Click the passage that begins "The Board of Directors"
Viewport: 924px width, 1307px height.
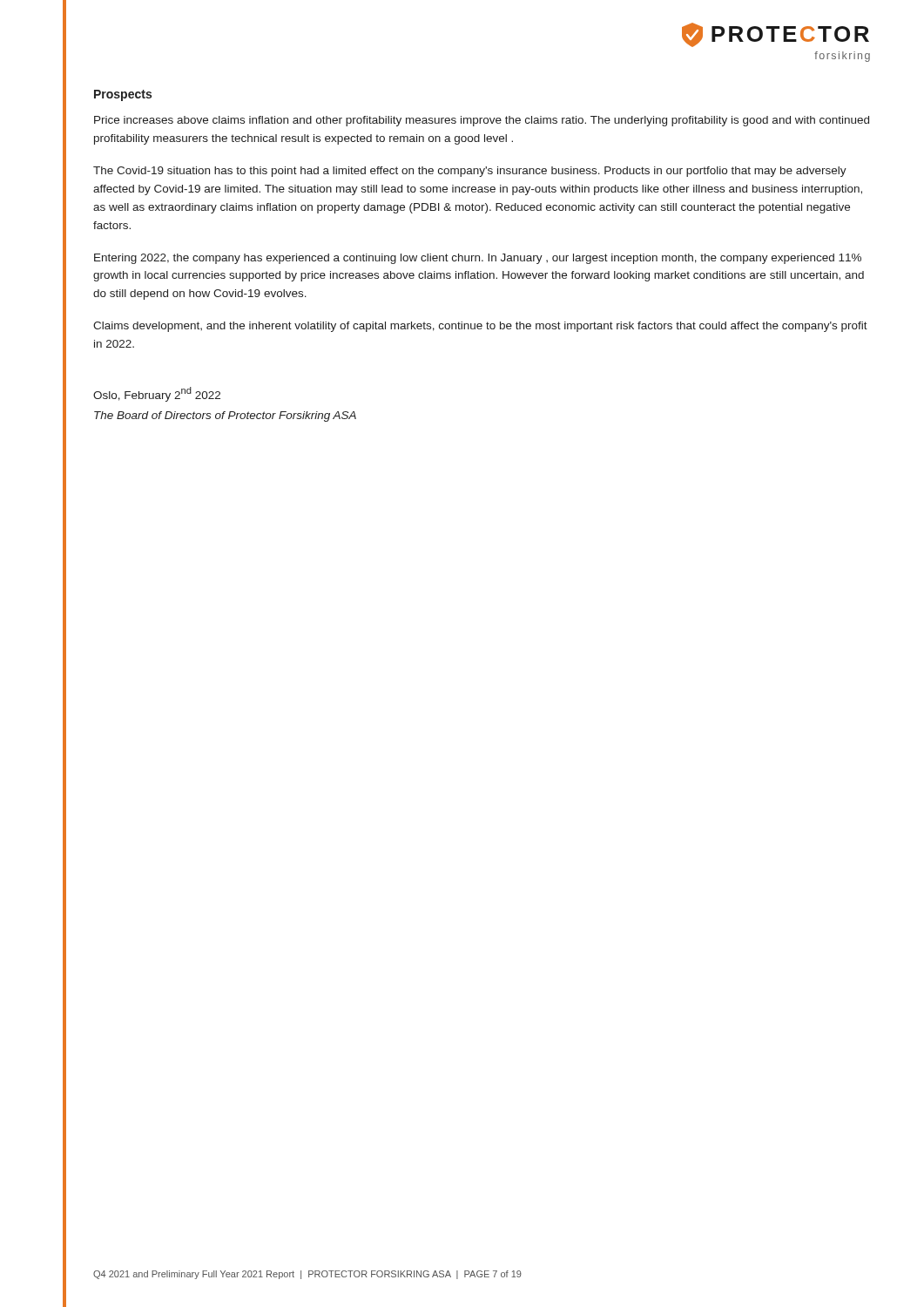click(x=225, y=415)
